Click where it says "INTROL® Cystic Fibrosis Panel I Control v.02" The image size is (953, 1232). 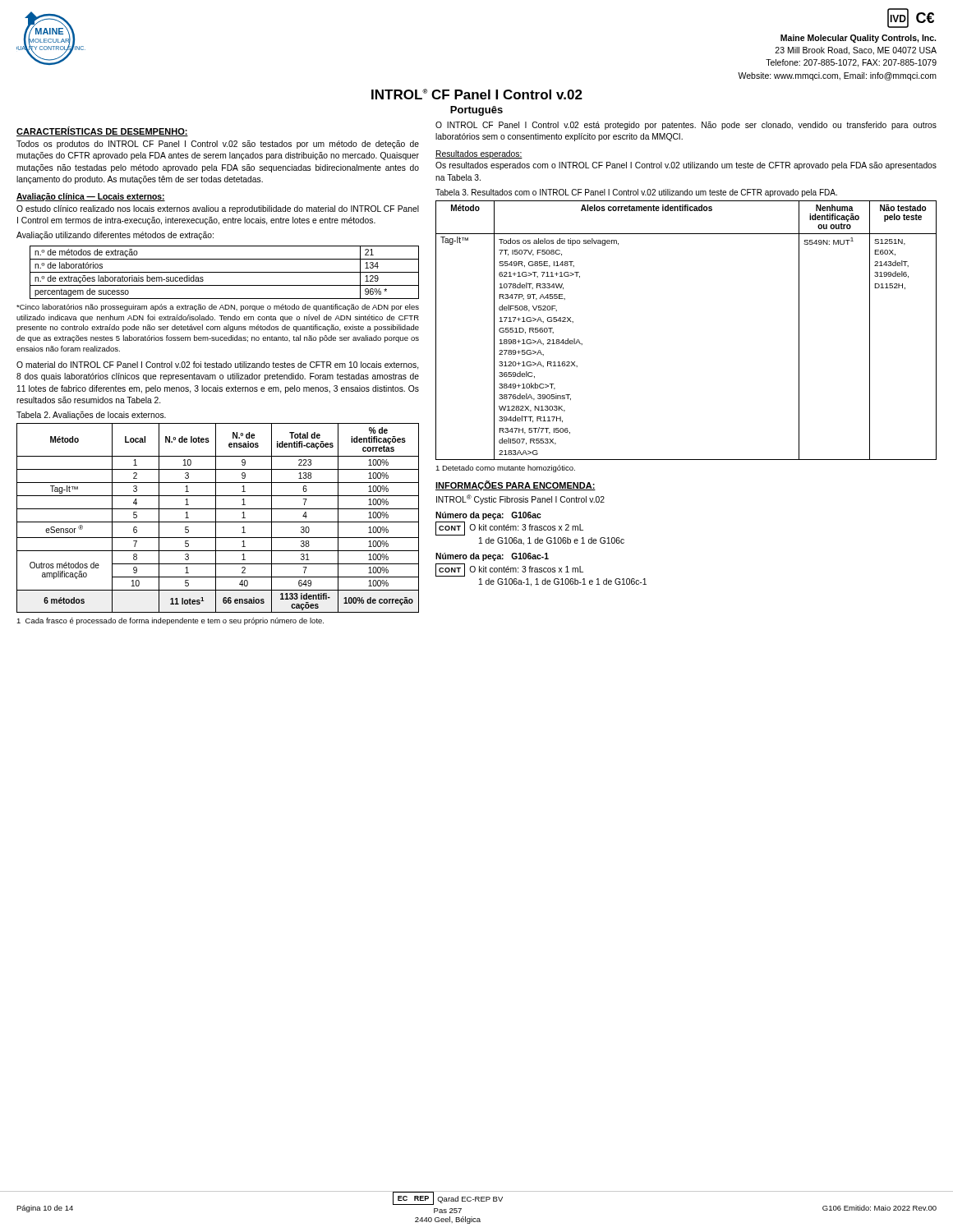point(520,499)
